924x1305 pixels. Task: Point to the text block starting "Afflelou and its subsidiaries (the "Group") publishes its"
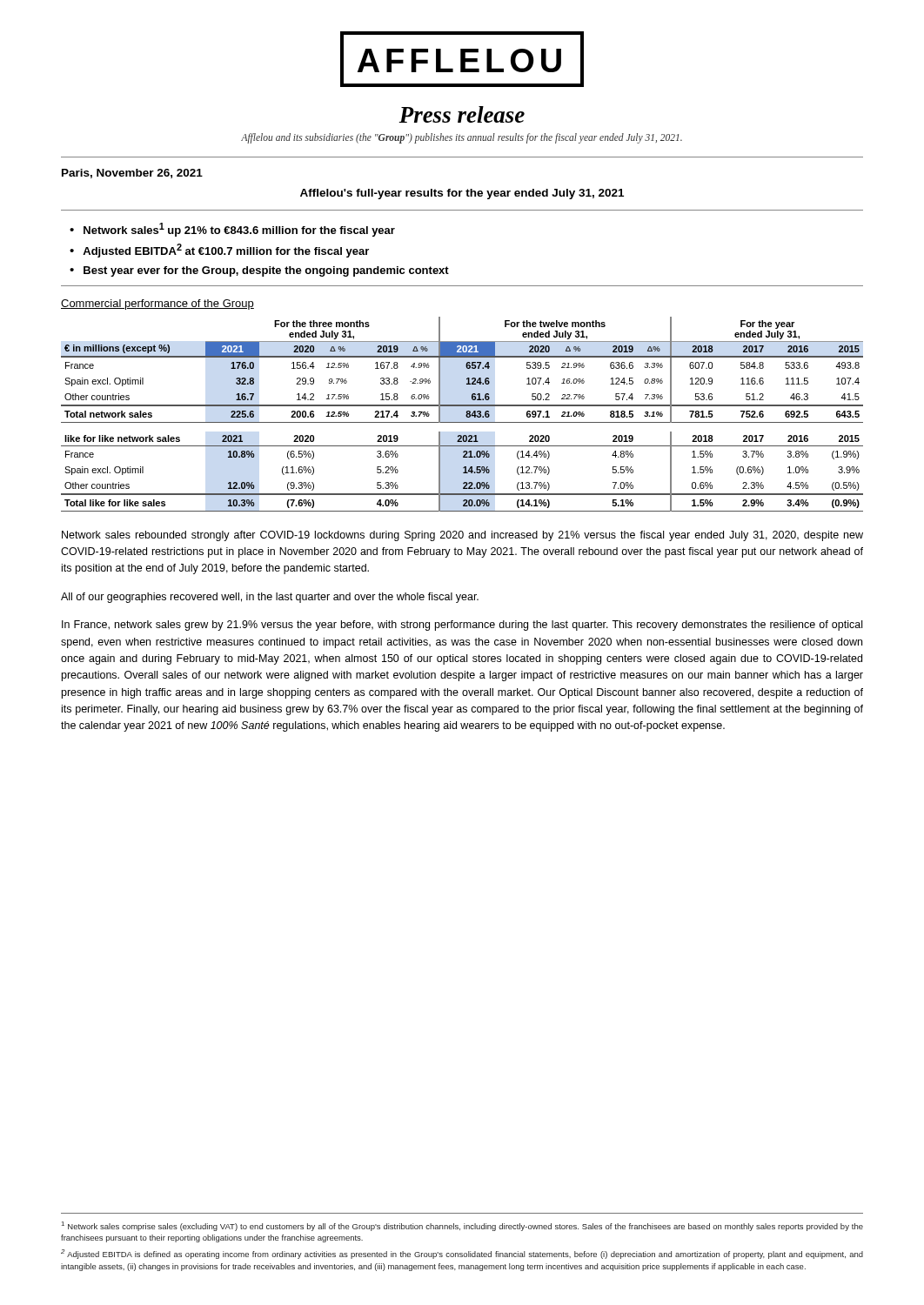point(462,137)
